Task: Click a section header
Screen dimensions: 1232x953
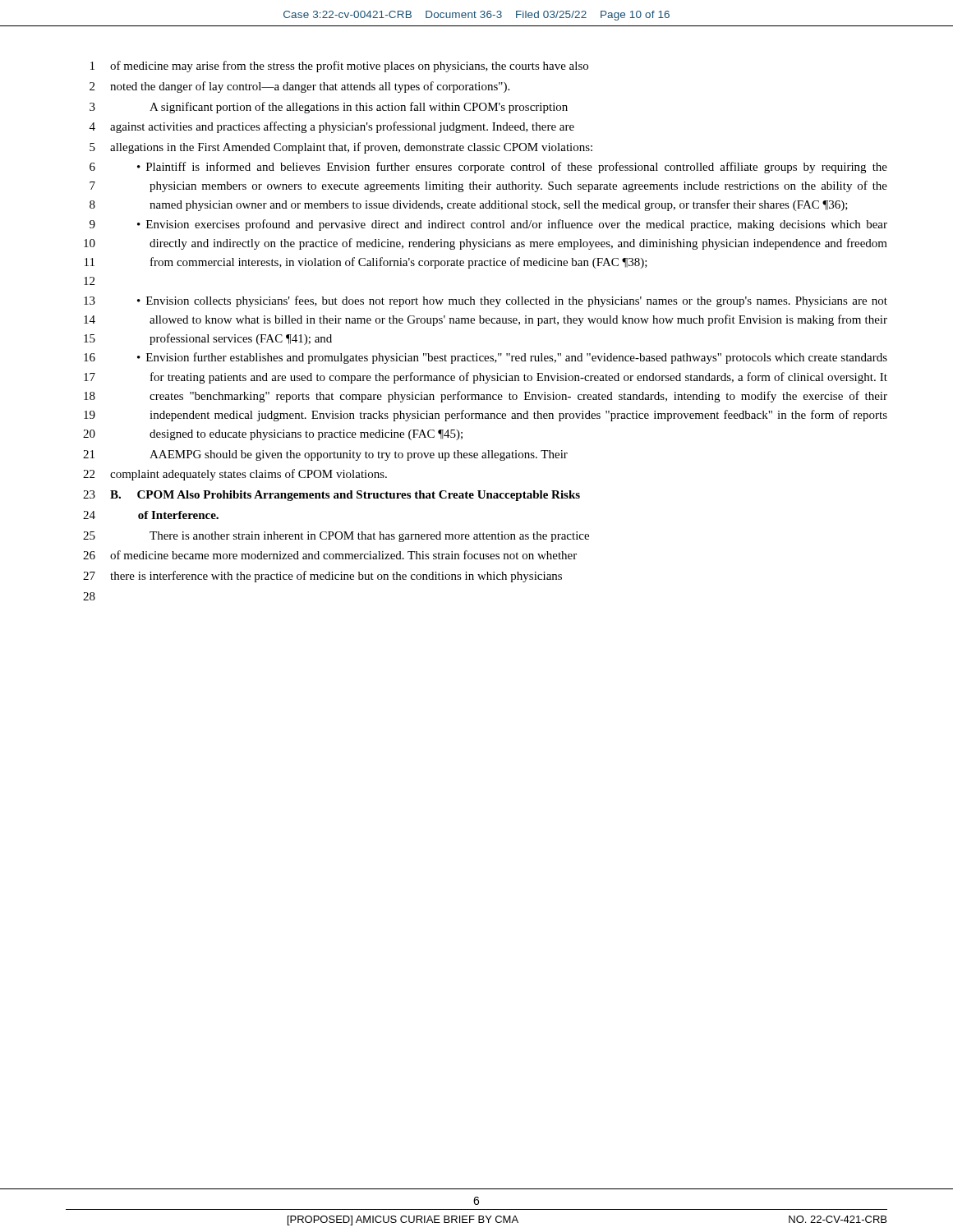Action: [x=476, y=505]
